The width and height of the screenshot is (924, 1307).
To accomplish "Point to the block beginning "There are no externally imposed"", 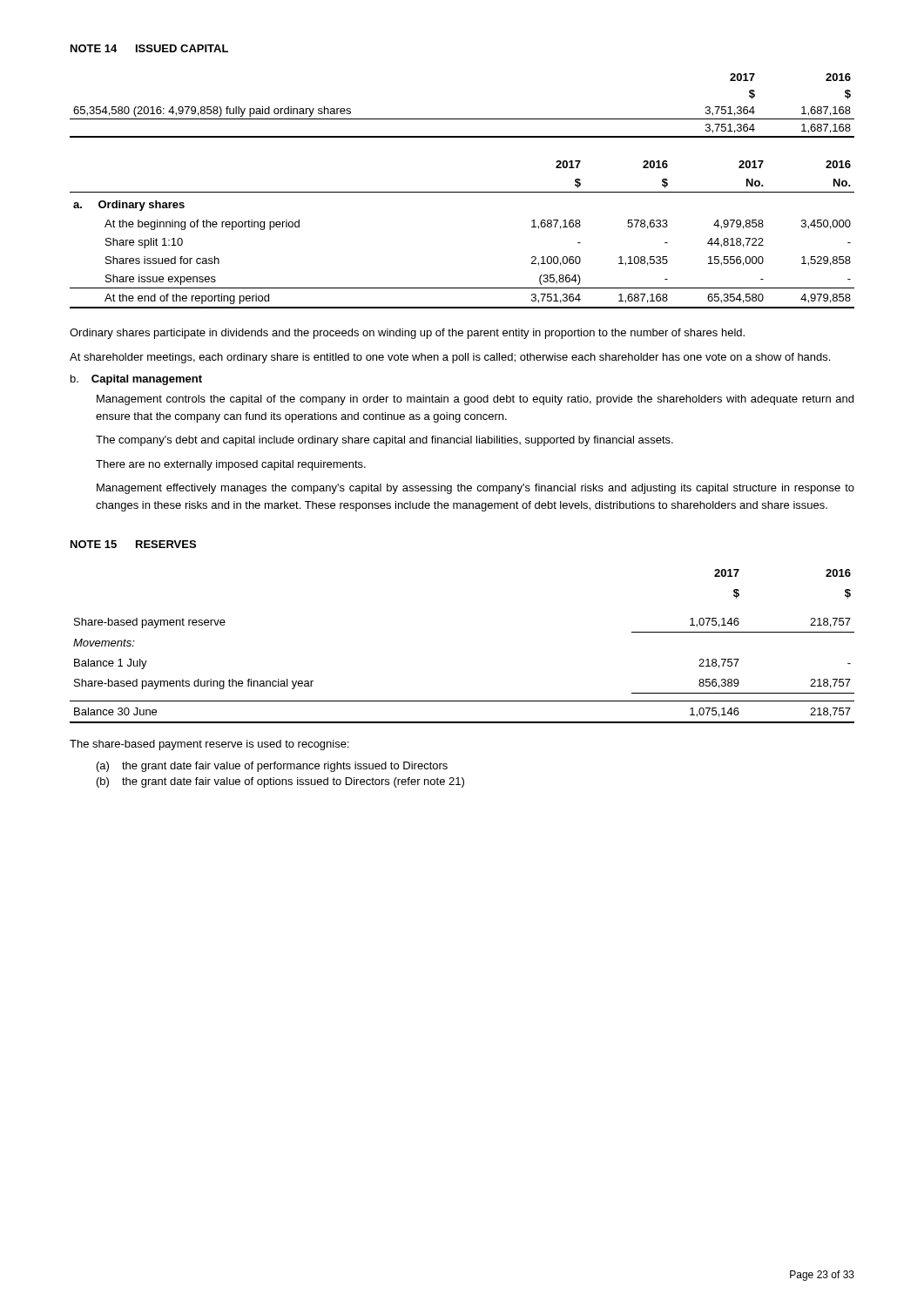I will point(231,464).
